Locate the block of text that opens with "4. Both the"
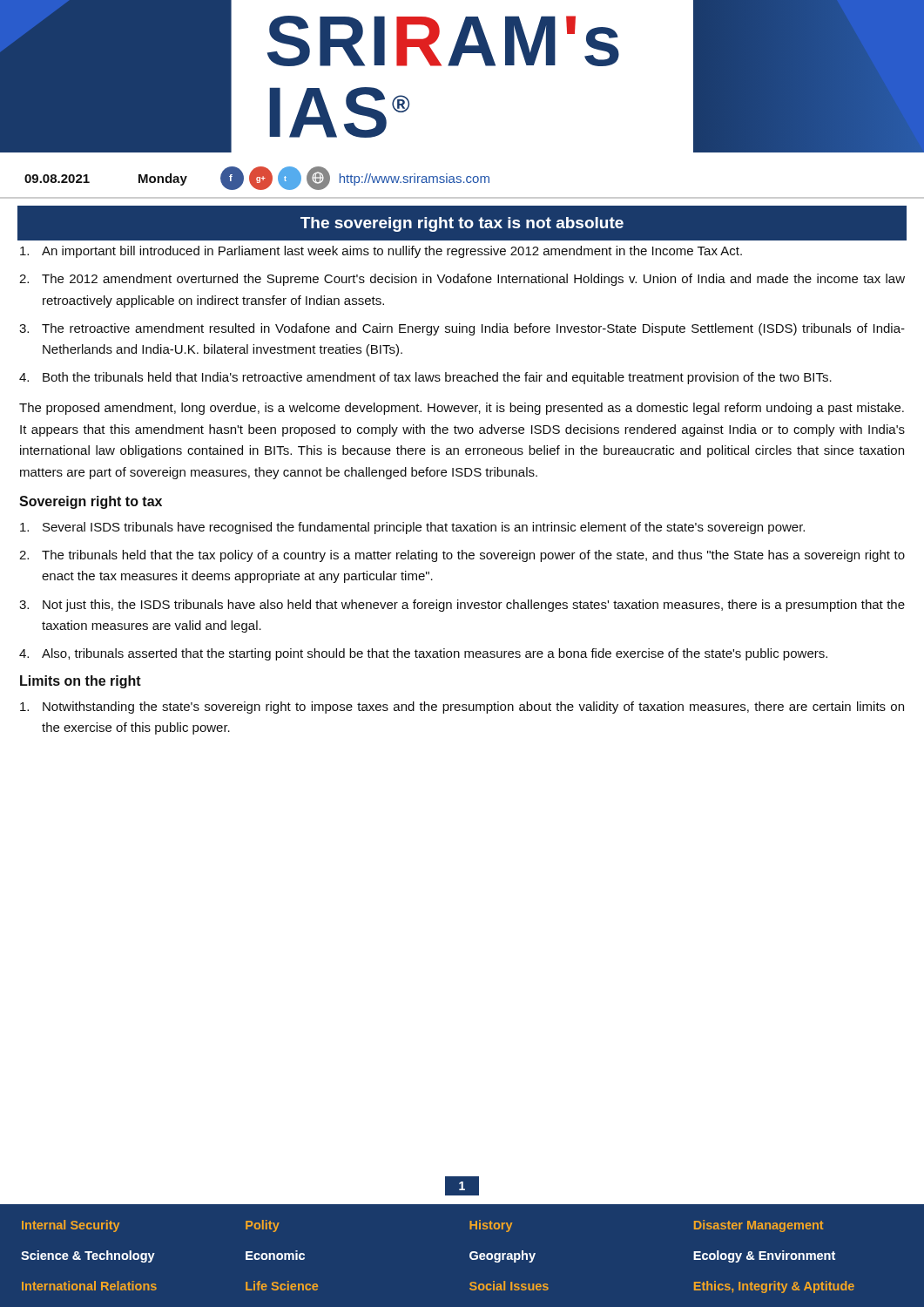 pos(426,378)
